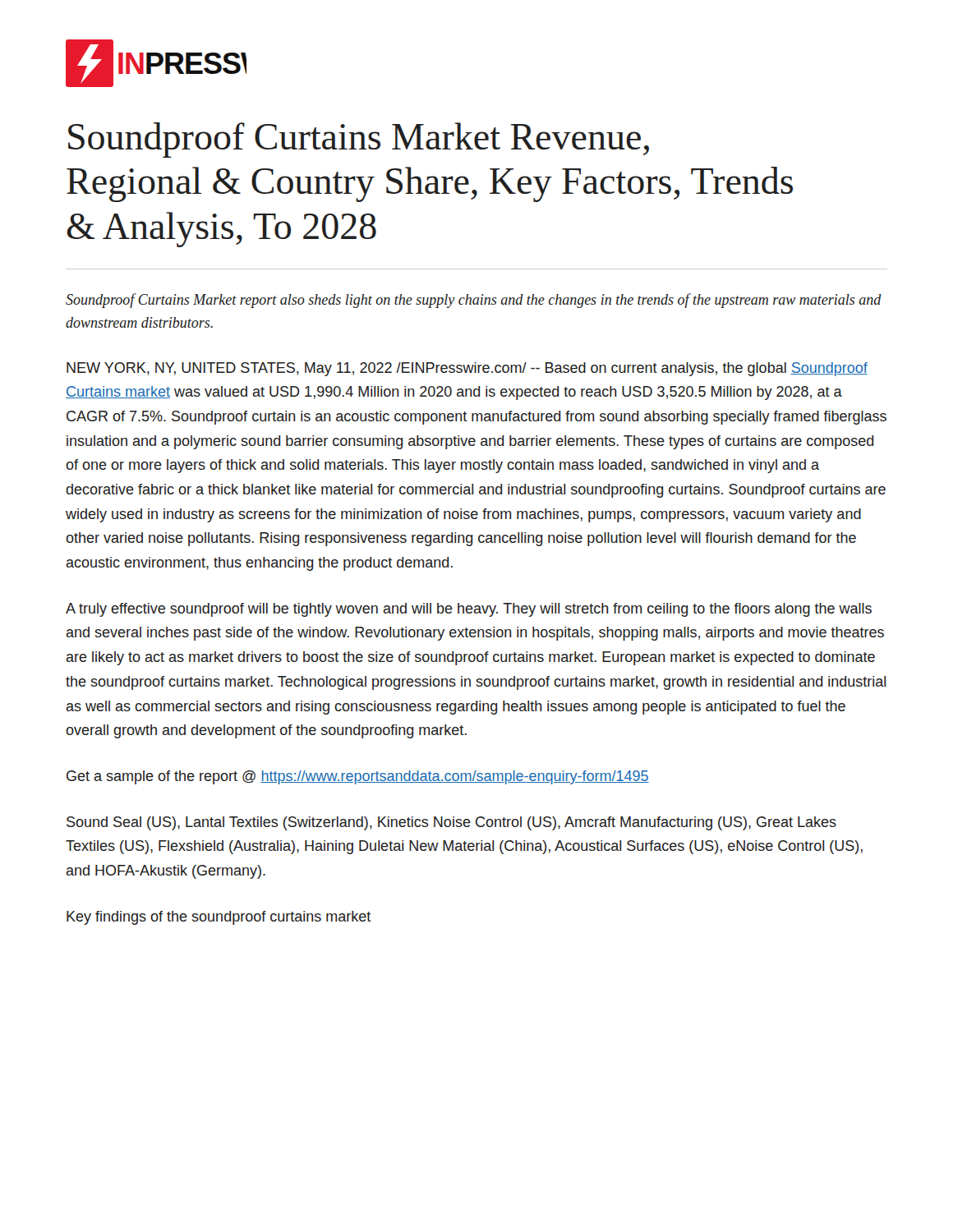The image size is (953, 1232).
Task: Locate the block starting "A truly effective soundproof will"
Action: (x=476, y=670)
